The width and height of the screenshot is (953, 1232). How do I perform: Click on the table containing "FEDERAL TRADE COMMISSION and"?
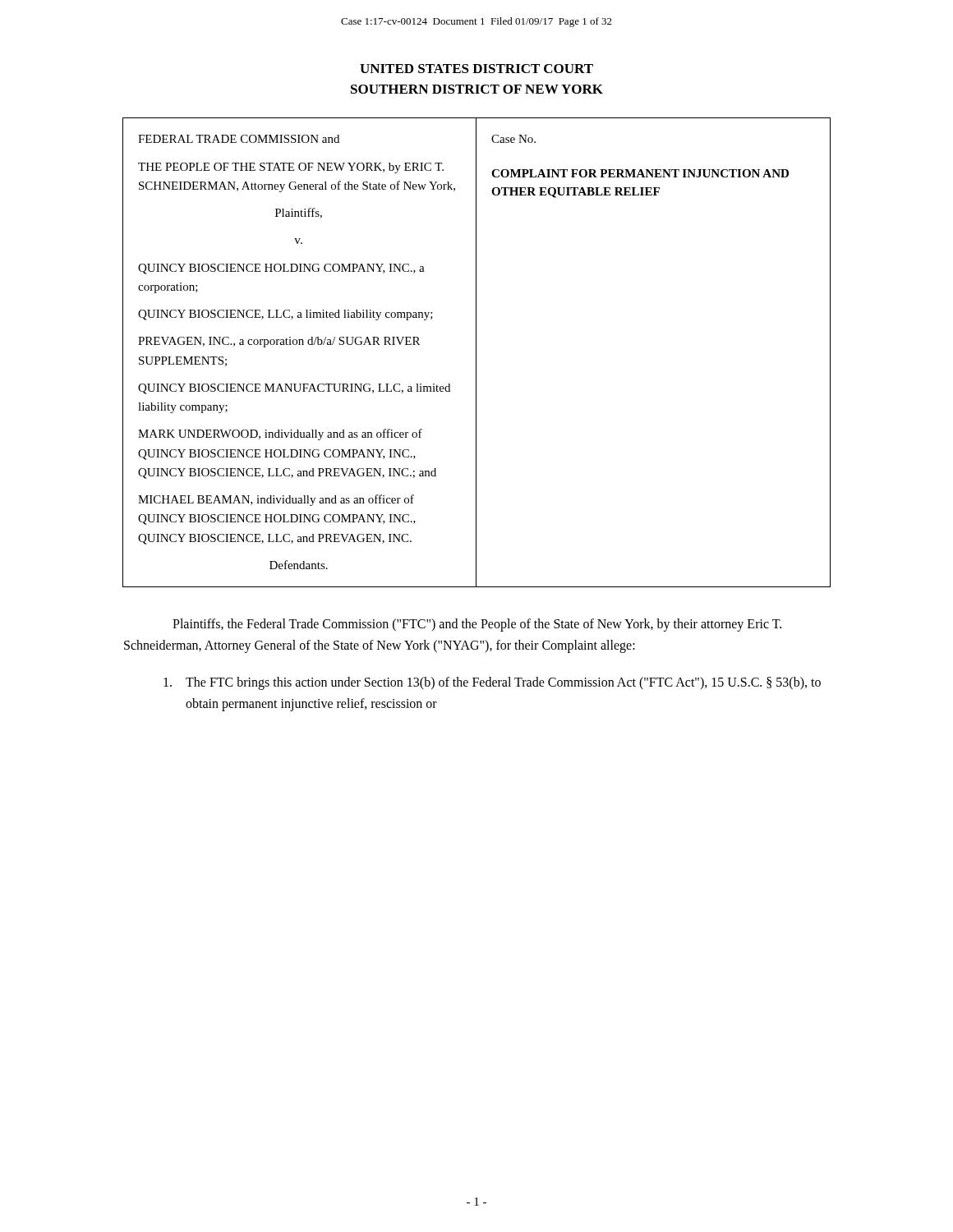[476, 352]
